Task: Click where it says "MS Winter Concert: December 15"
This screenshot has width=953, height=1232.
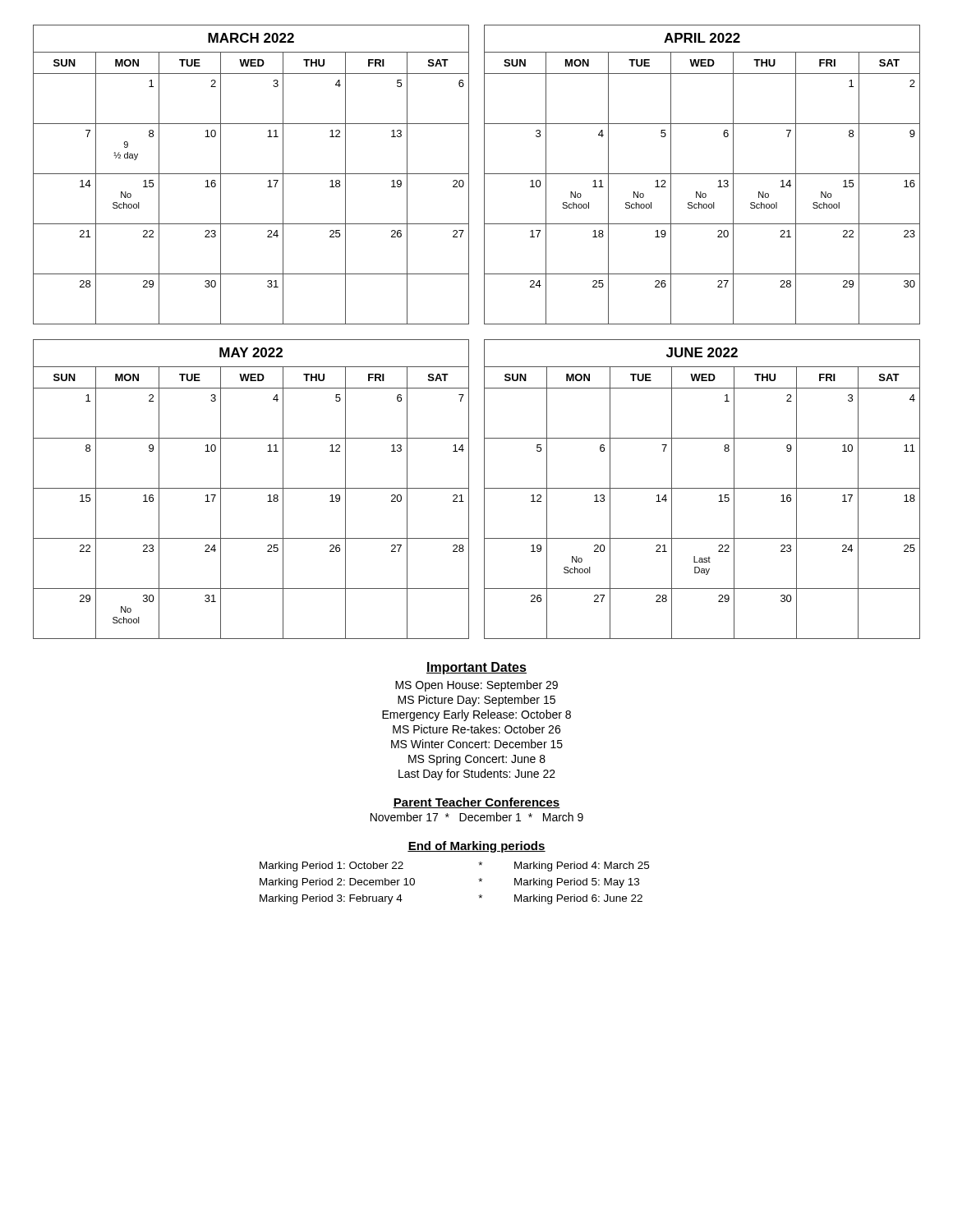Action: coord(476,744)
